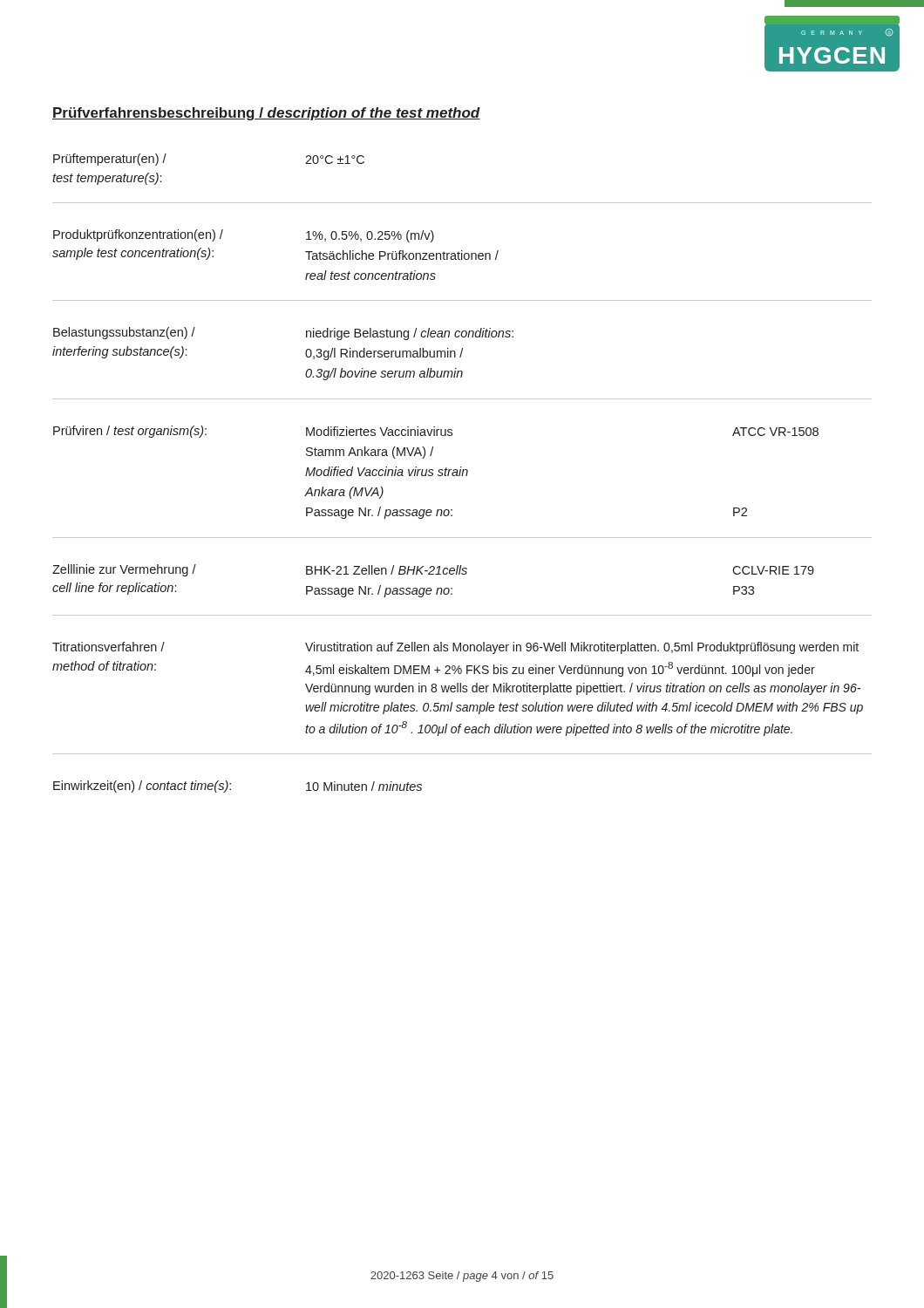This screenshot has height=1308, width=924.
Task: Find the block on this page that starts "Titrationsverfahren / method of titration: Virustitration auf"
Action: tap(462, 689)
